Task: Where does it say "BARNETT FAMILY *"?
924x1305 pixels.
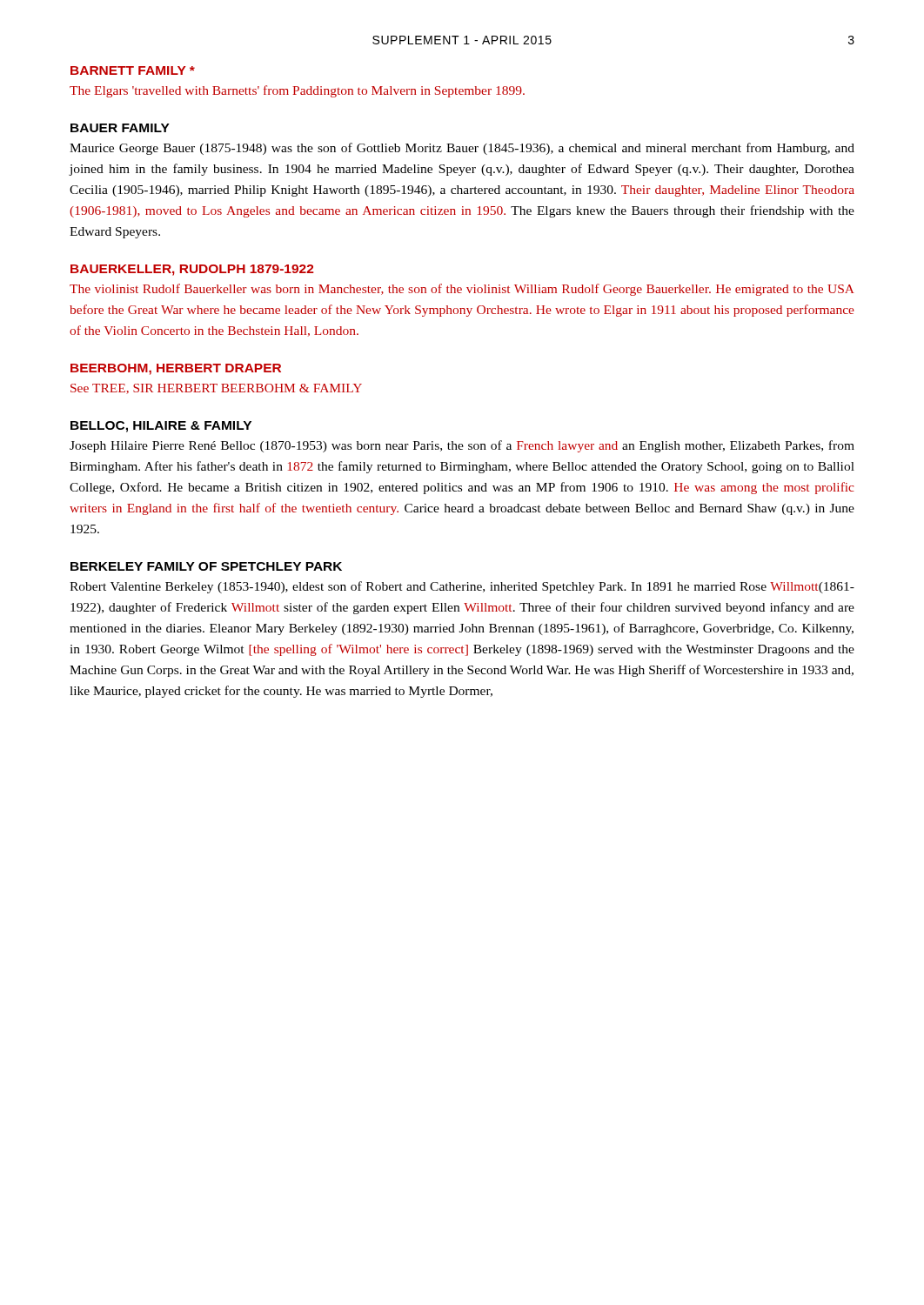Action: 132,70
